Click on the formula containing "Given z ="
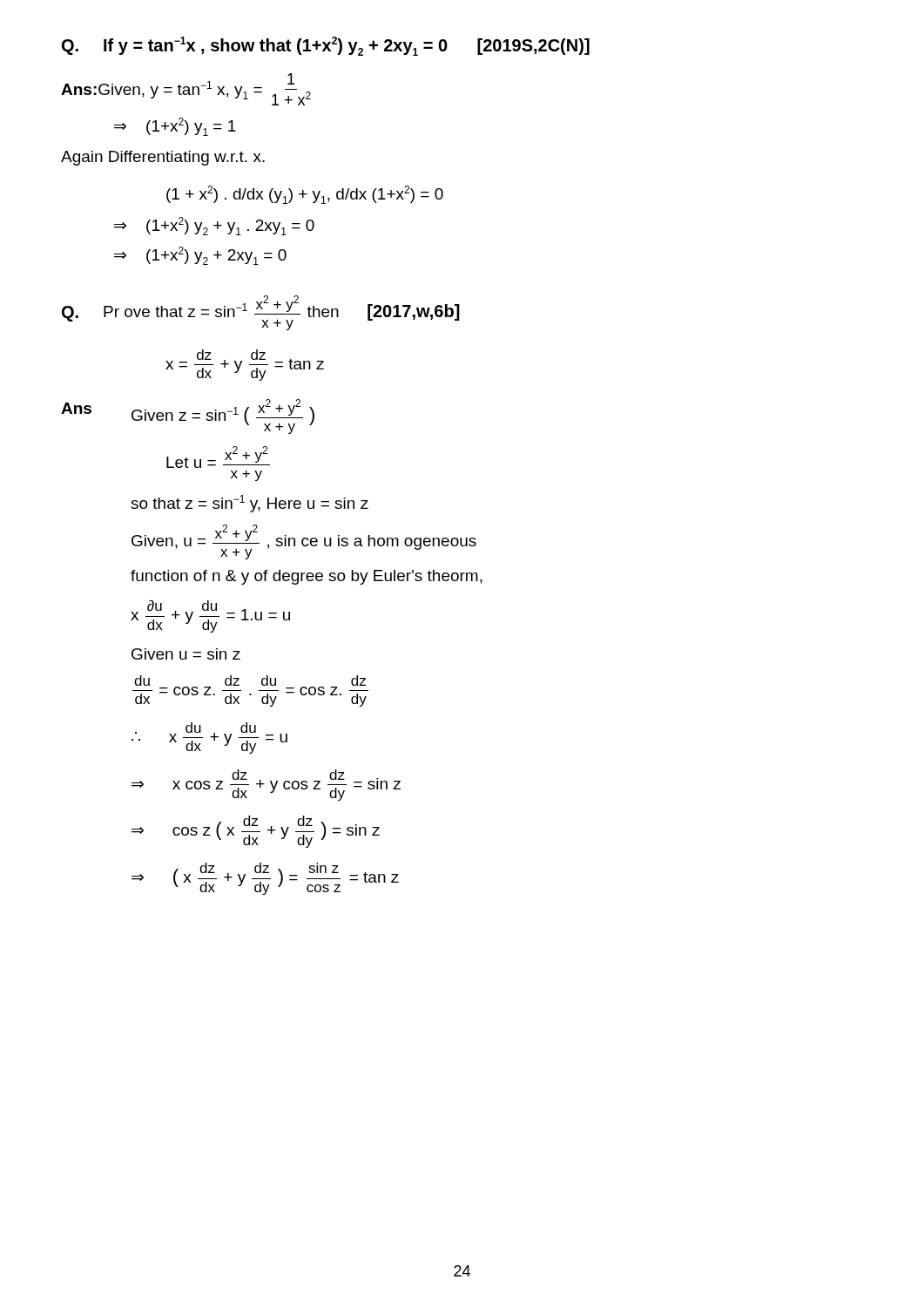This screenshot has height=1307, width=924. (223, 416)
